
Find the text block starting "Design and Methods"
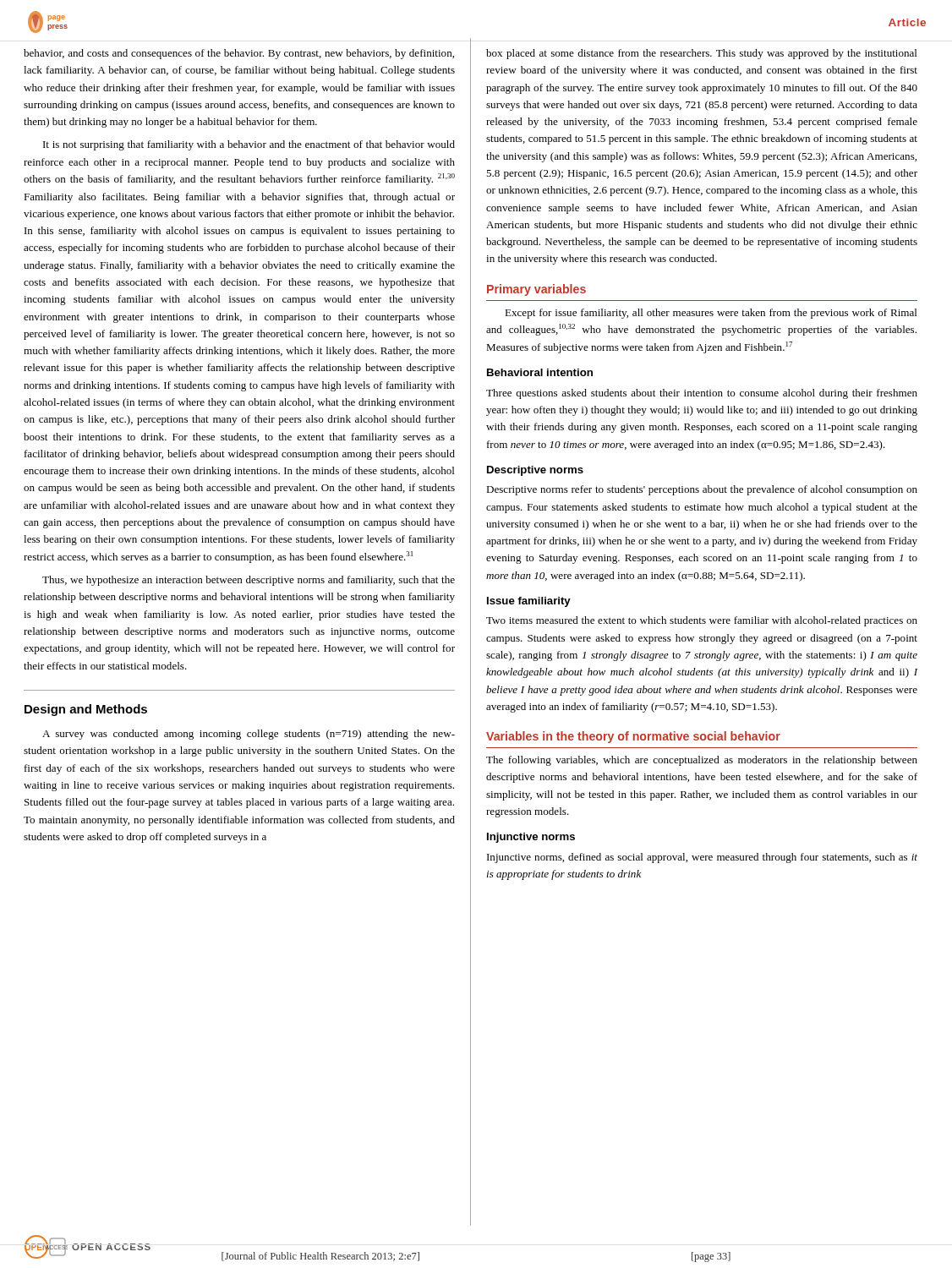coord(86,709)
